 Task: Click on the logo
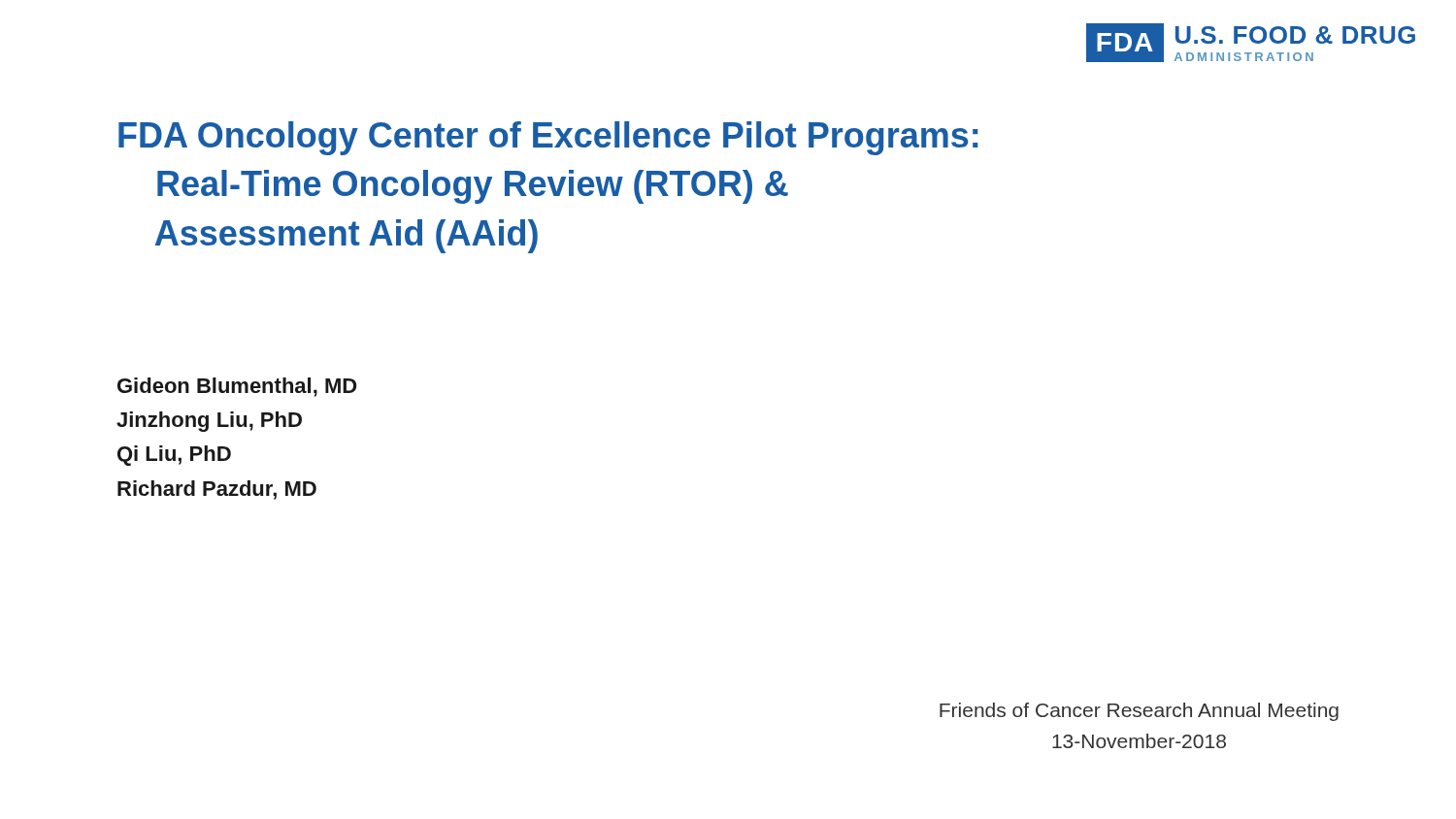click(1252, 43)
